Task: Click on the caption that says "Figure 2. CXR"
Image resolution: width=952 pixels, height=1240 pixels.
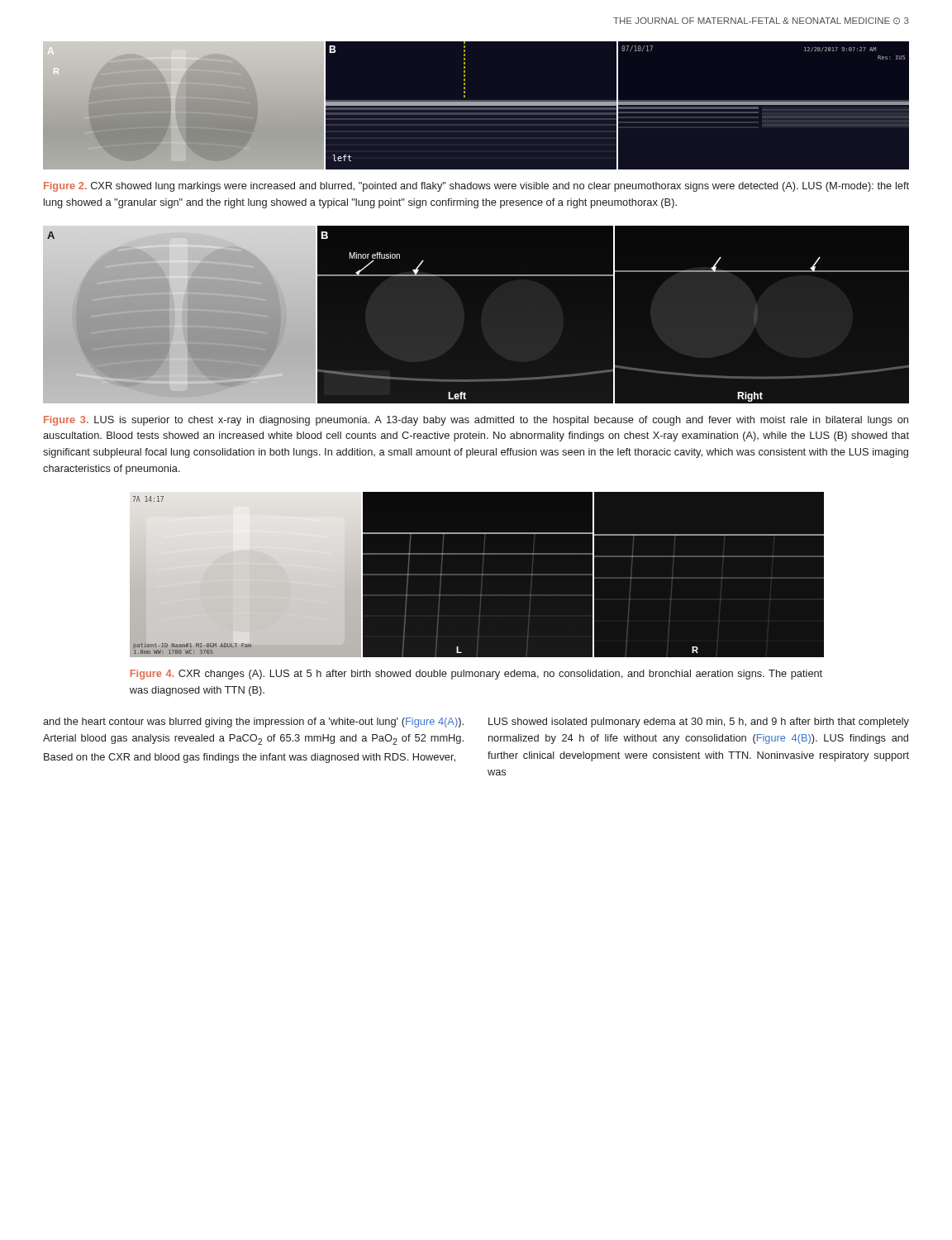Action: coord(476,194)
